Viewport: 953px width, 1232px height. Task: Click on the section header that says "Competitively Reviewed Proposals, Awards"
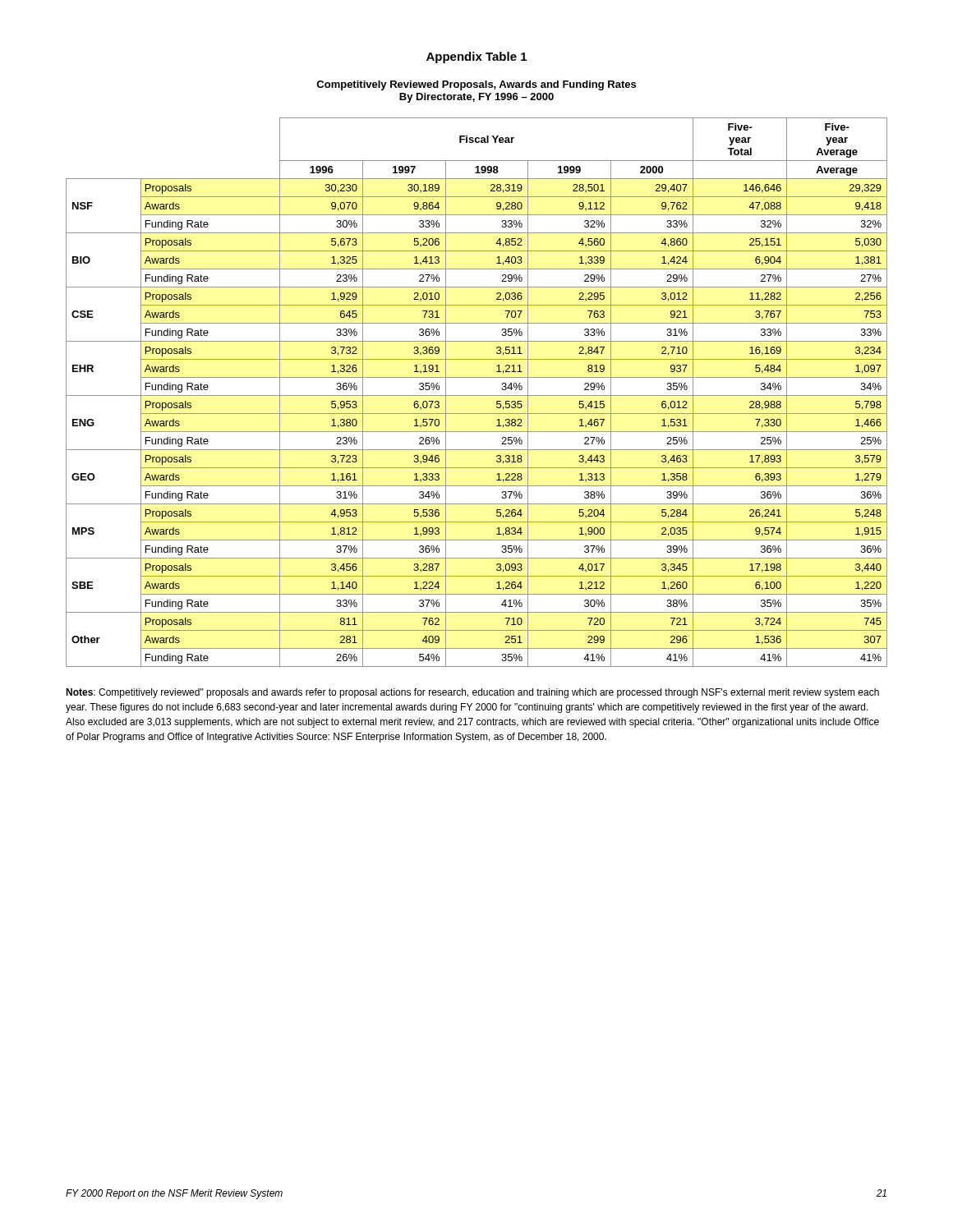(x=476, y=90)
